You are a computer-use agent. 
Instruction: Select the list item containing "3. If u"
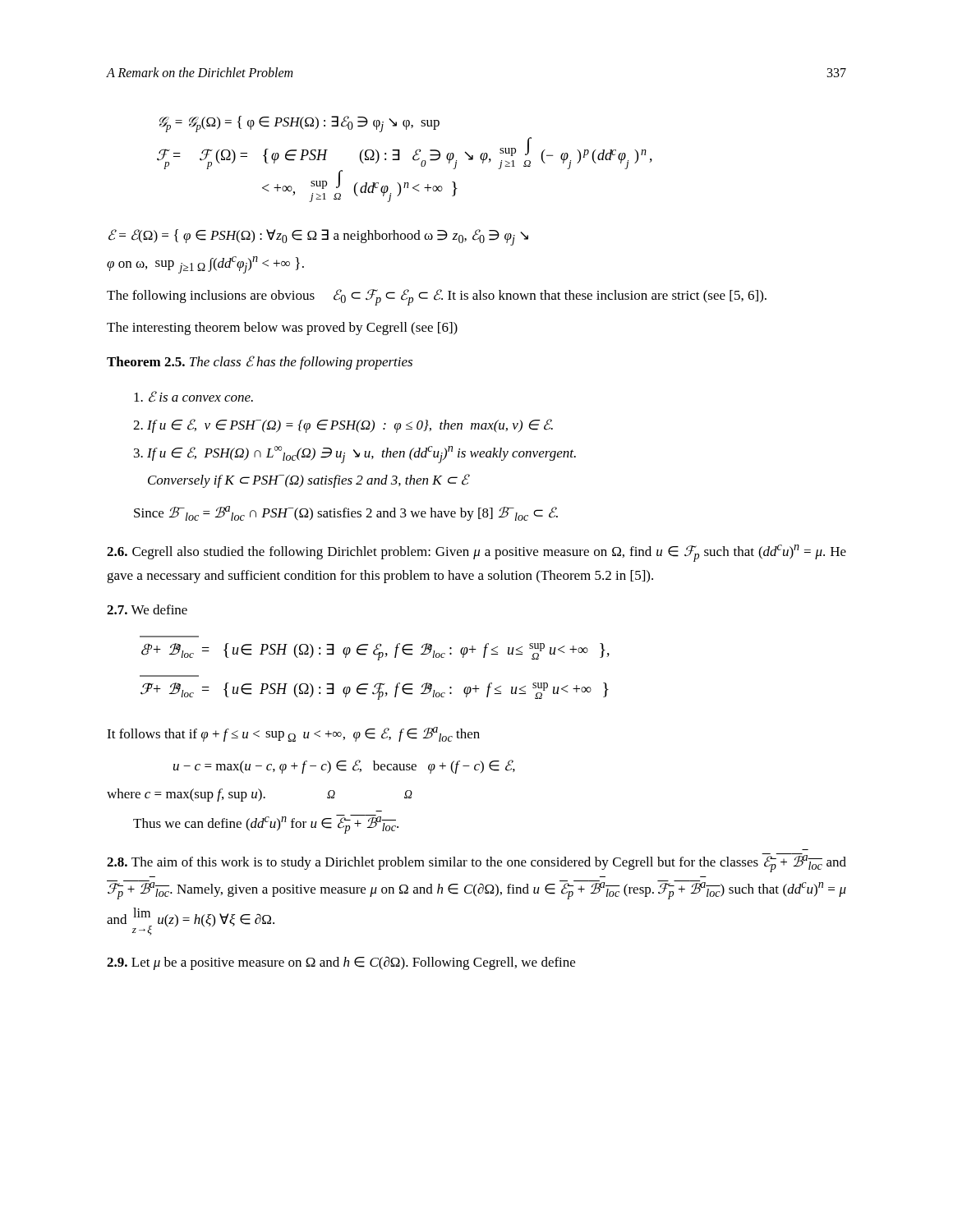(355, 464)
